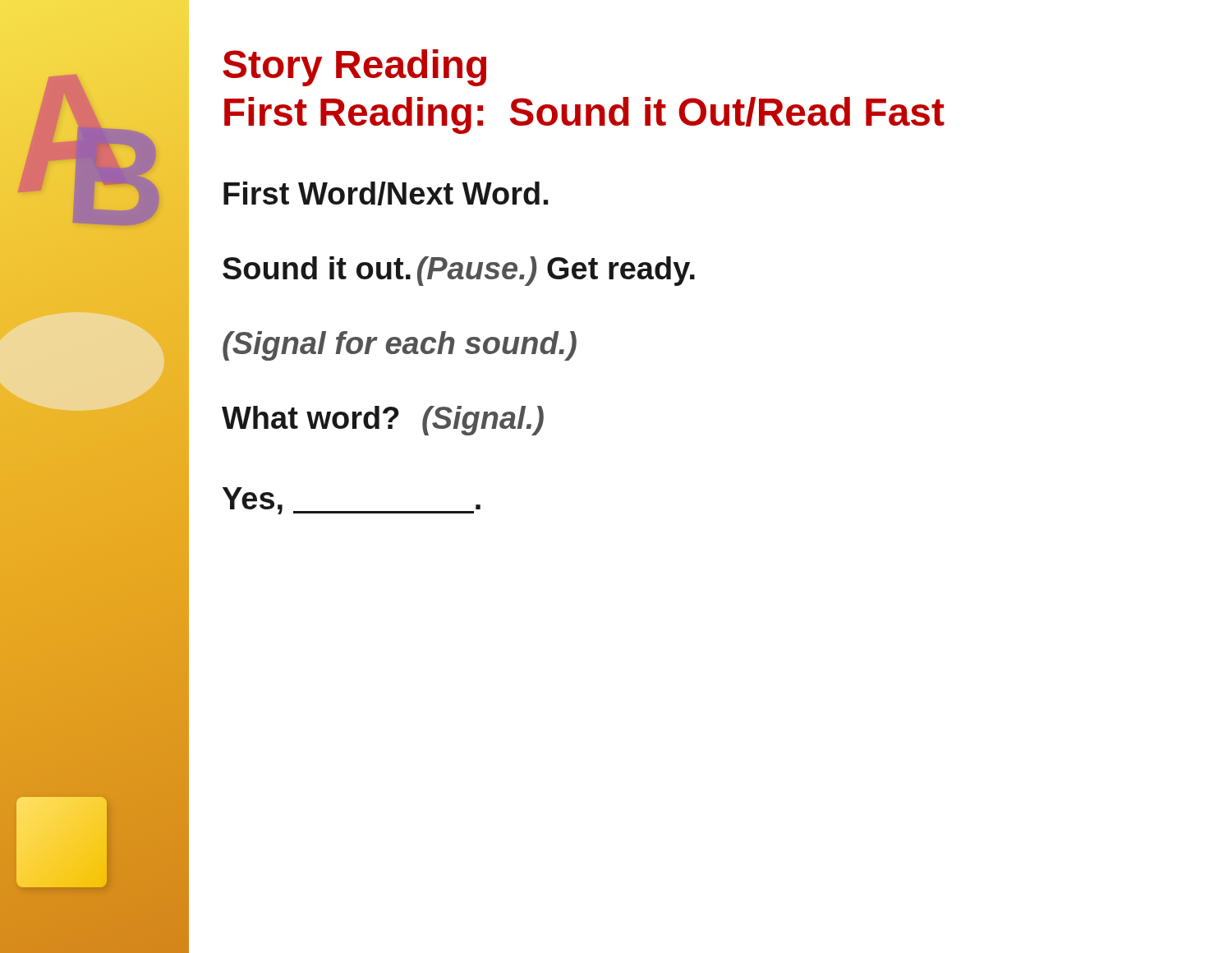The image size is (1232, 953).
Task: Click on the illustration
Action: pos(94,476)
